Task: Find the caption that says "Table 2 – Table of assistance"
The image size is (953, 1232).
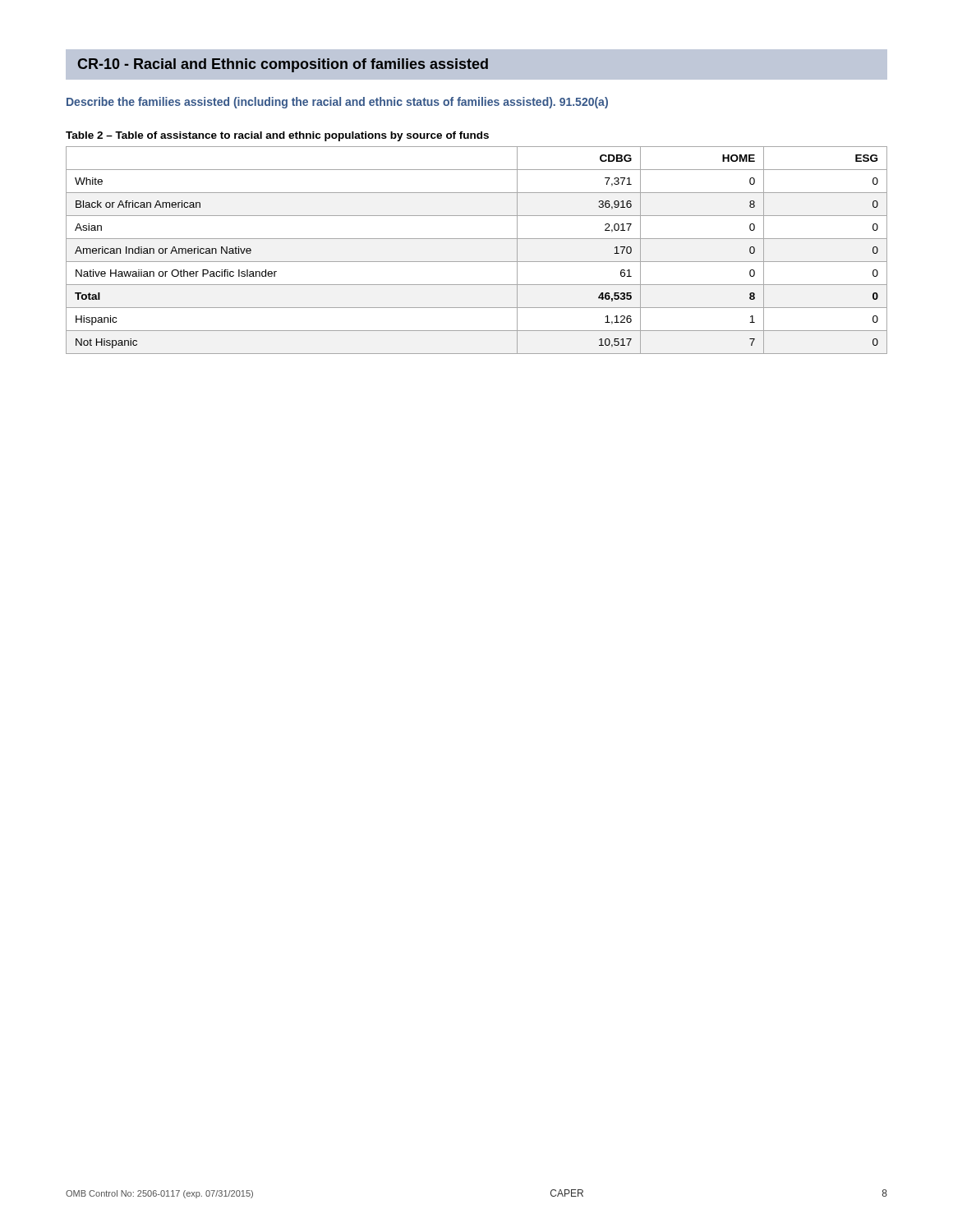Action: (x=476, y=135)
